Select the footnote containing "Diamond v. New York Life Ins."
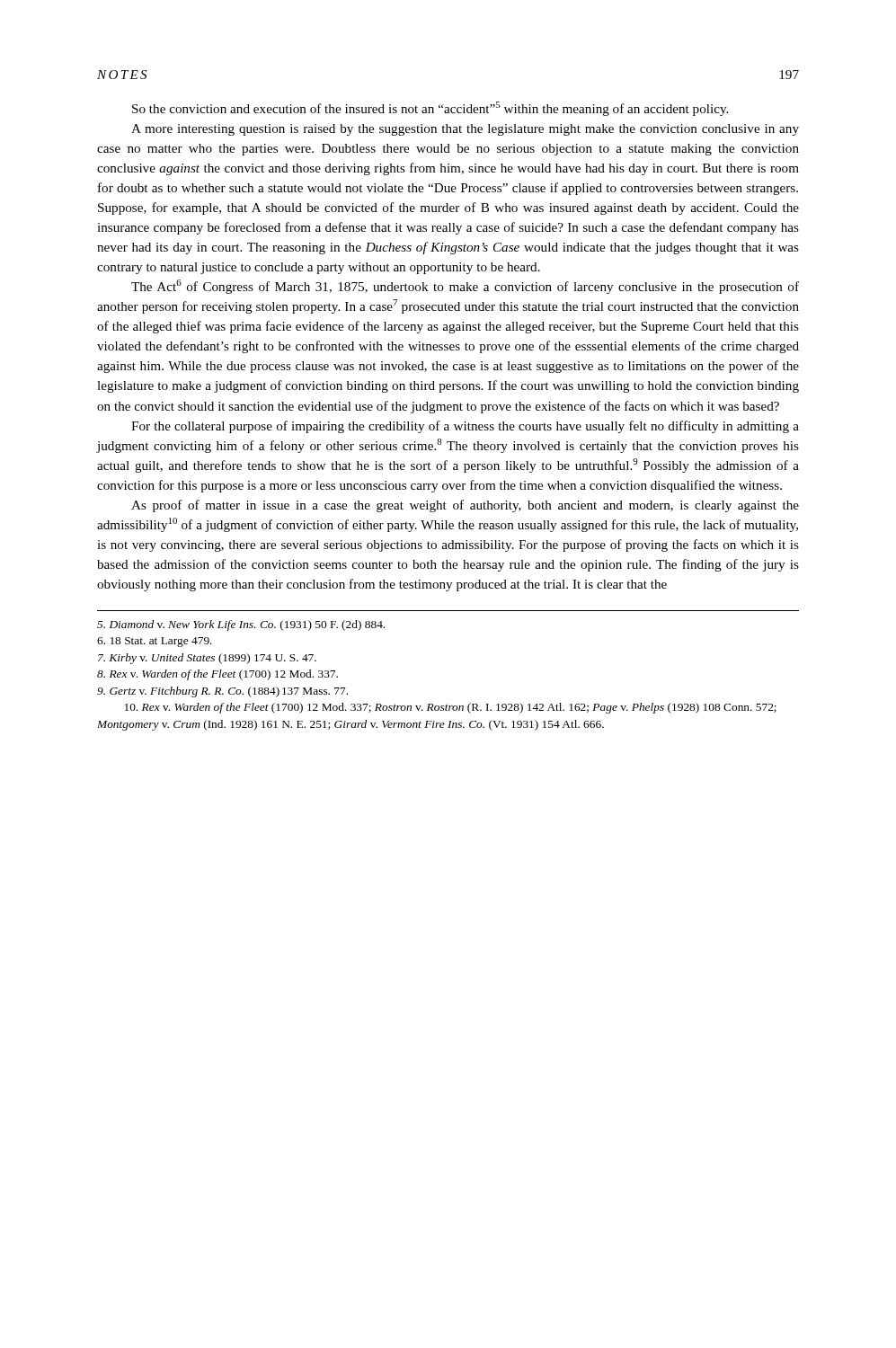Viewport: 896px width, 1348px height. tap(241, 625)
